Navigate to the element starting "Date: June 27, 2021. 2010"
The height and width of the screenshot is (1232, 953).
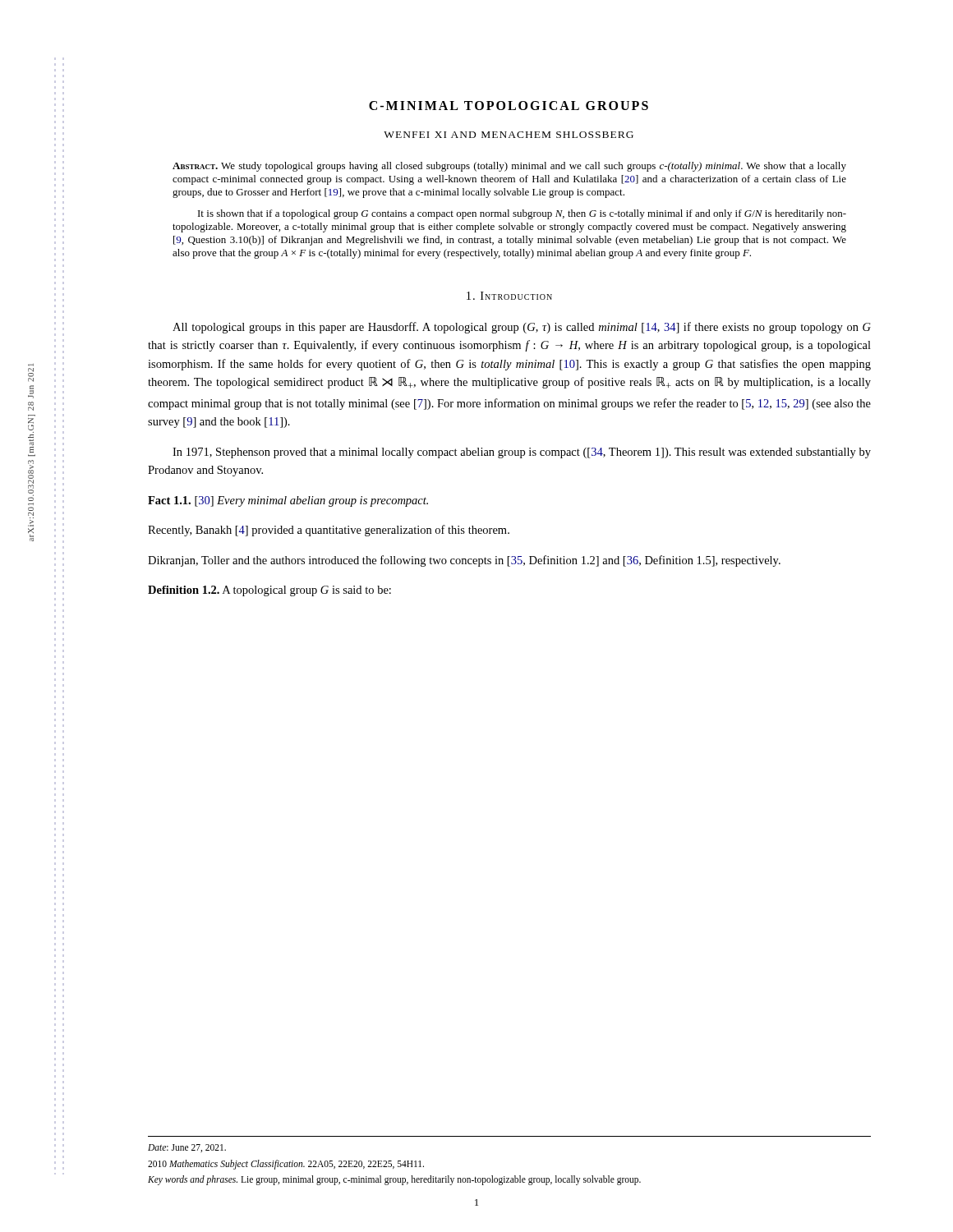point(187,1148)
